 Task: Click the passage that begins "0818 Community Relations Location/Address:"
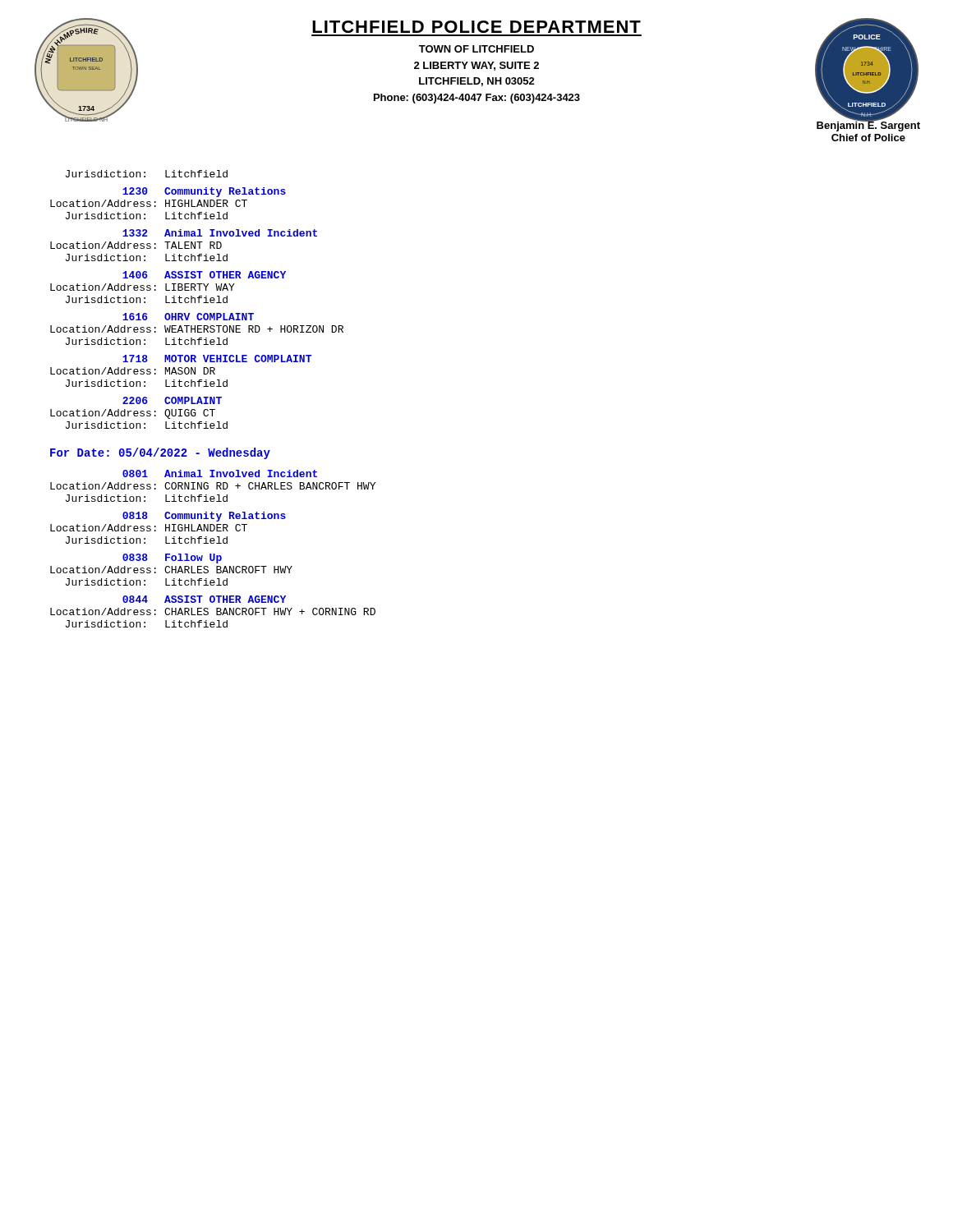click(x=204, y=517)
